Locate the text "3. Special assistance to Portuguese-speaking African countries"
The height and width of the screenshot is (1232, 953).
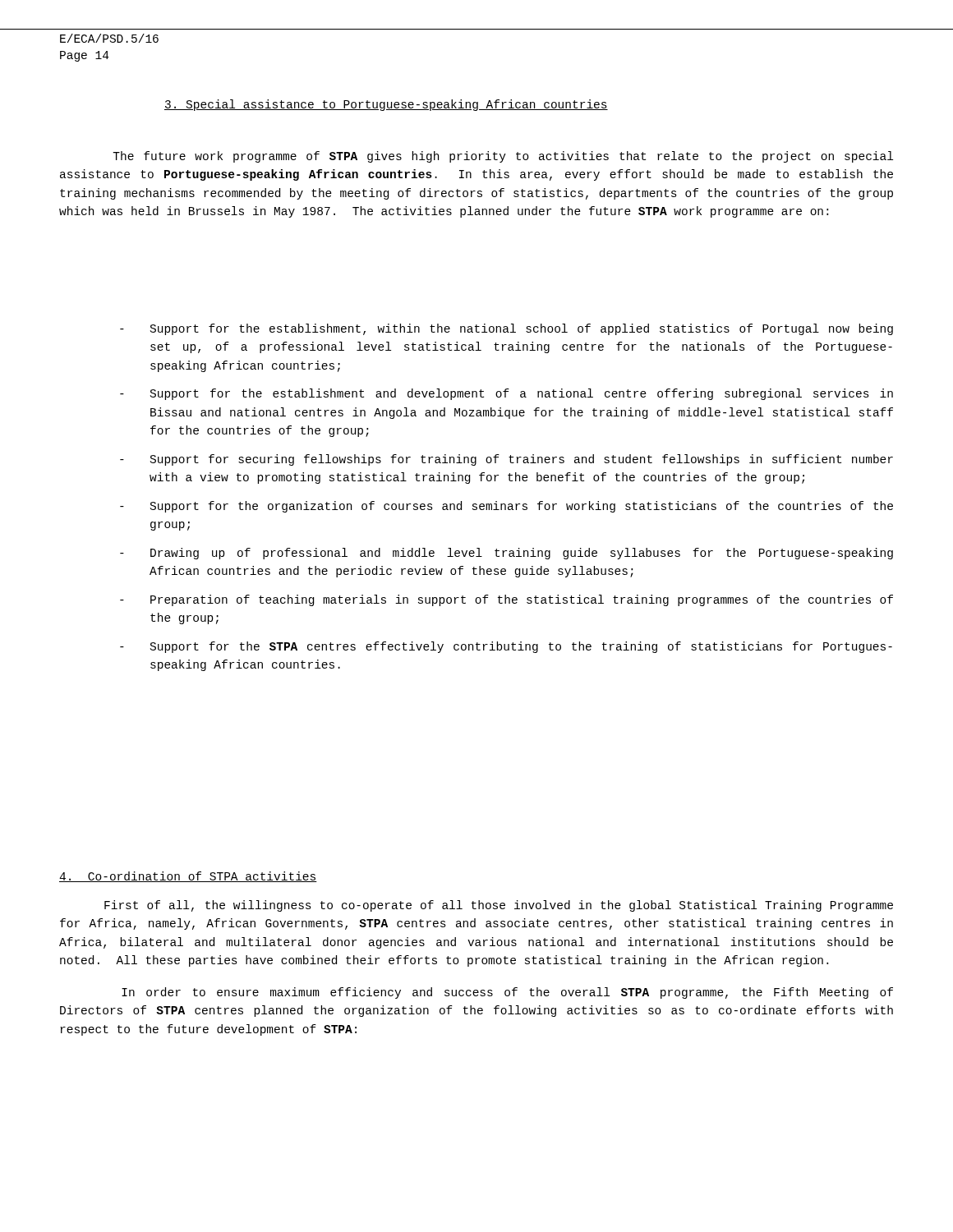[386, 105]
